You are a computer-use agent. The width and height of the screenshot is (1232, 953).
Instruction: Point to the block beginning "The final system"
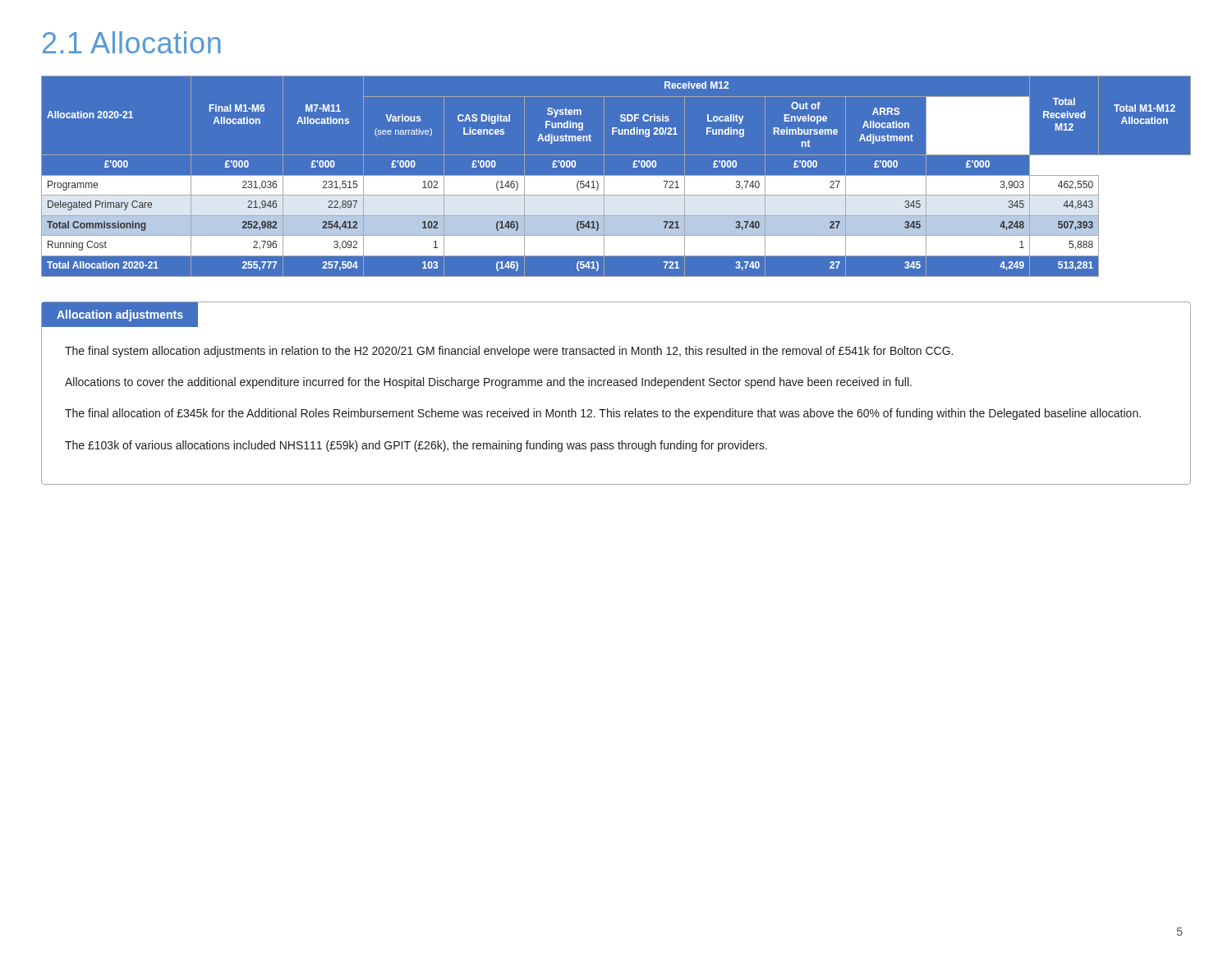click(x=616, y=351)
